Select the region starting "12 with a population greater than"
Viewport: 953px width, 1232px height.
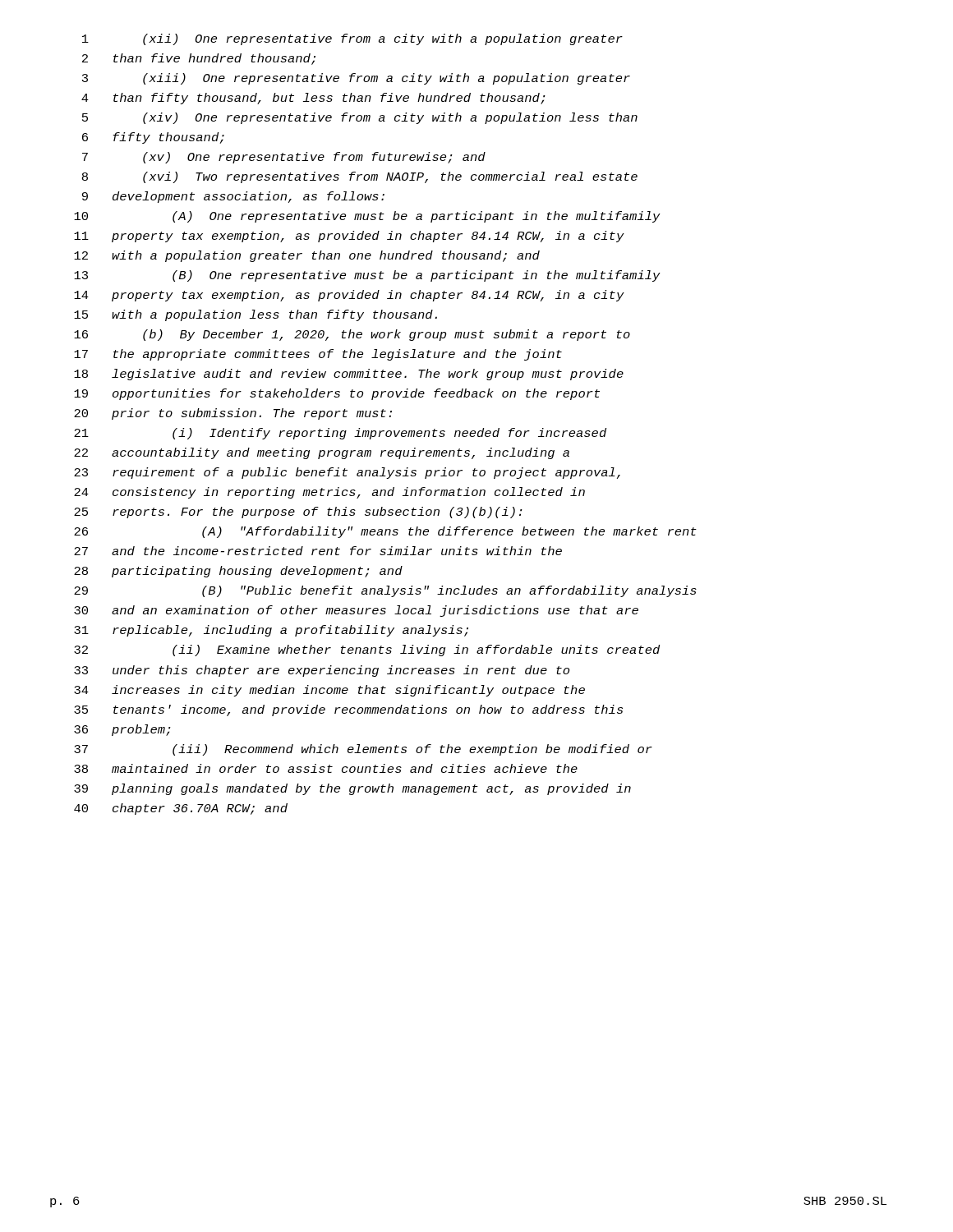(468, 256)
